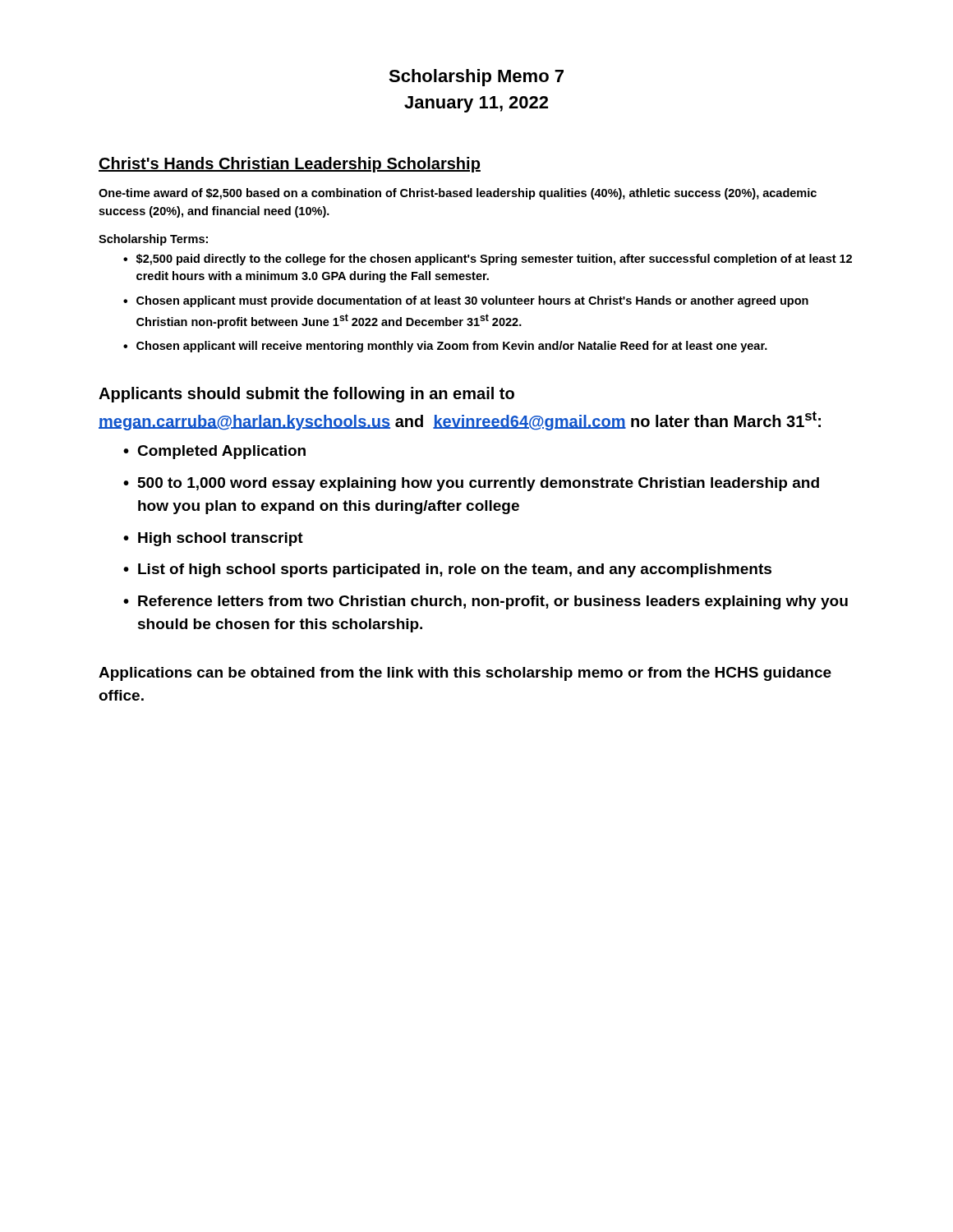Click on the text block starting "Applications can be obtained from the link"

[x=465, y=684]
